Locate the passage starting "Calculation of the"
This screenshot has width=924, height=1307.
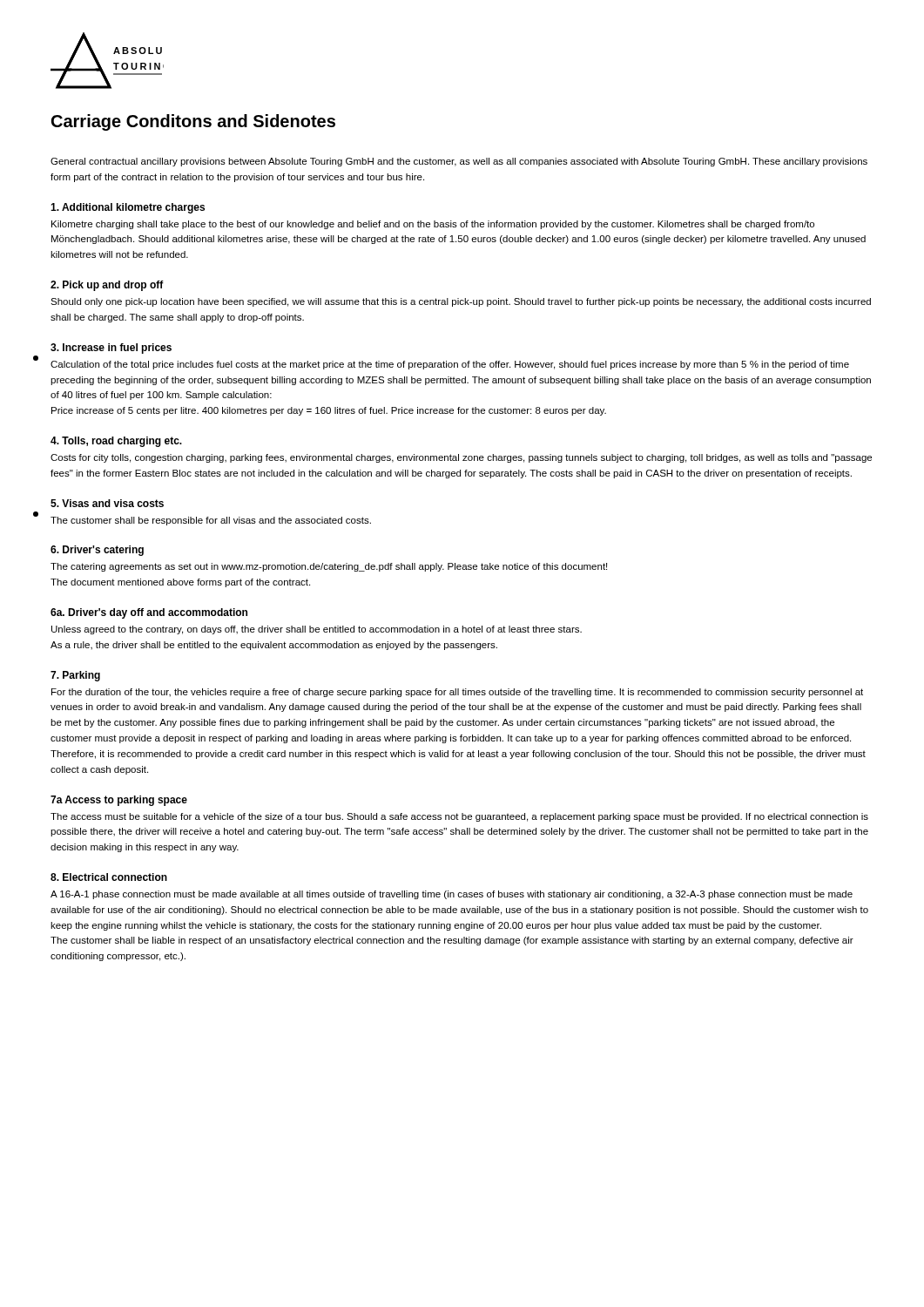(x=461, y=387)
